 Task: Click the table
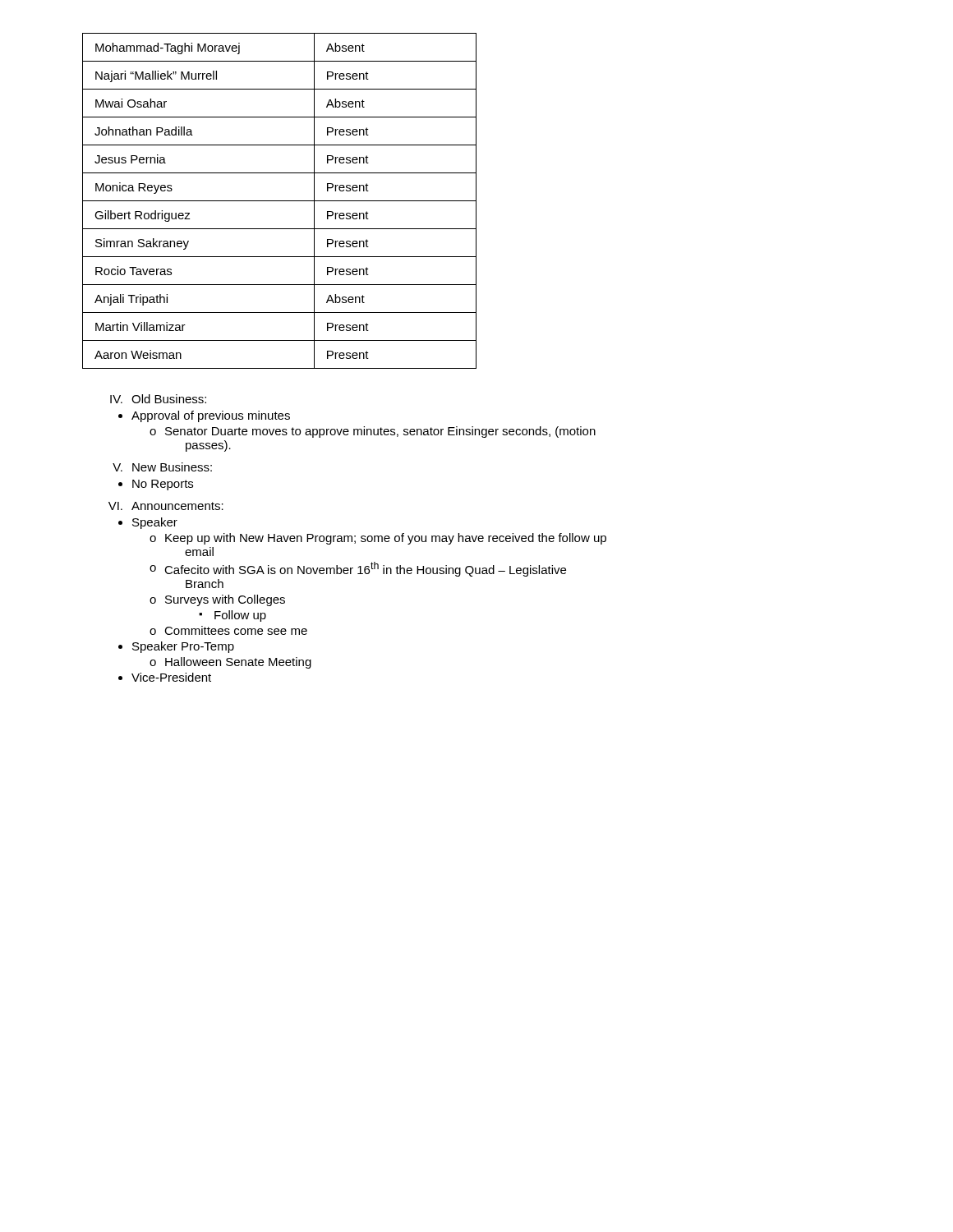click(x=485, y=201)
